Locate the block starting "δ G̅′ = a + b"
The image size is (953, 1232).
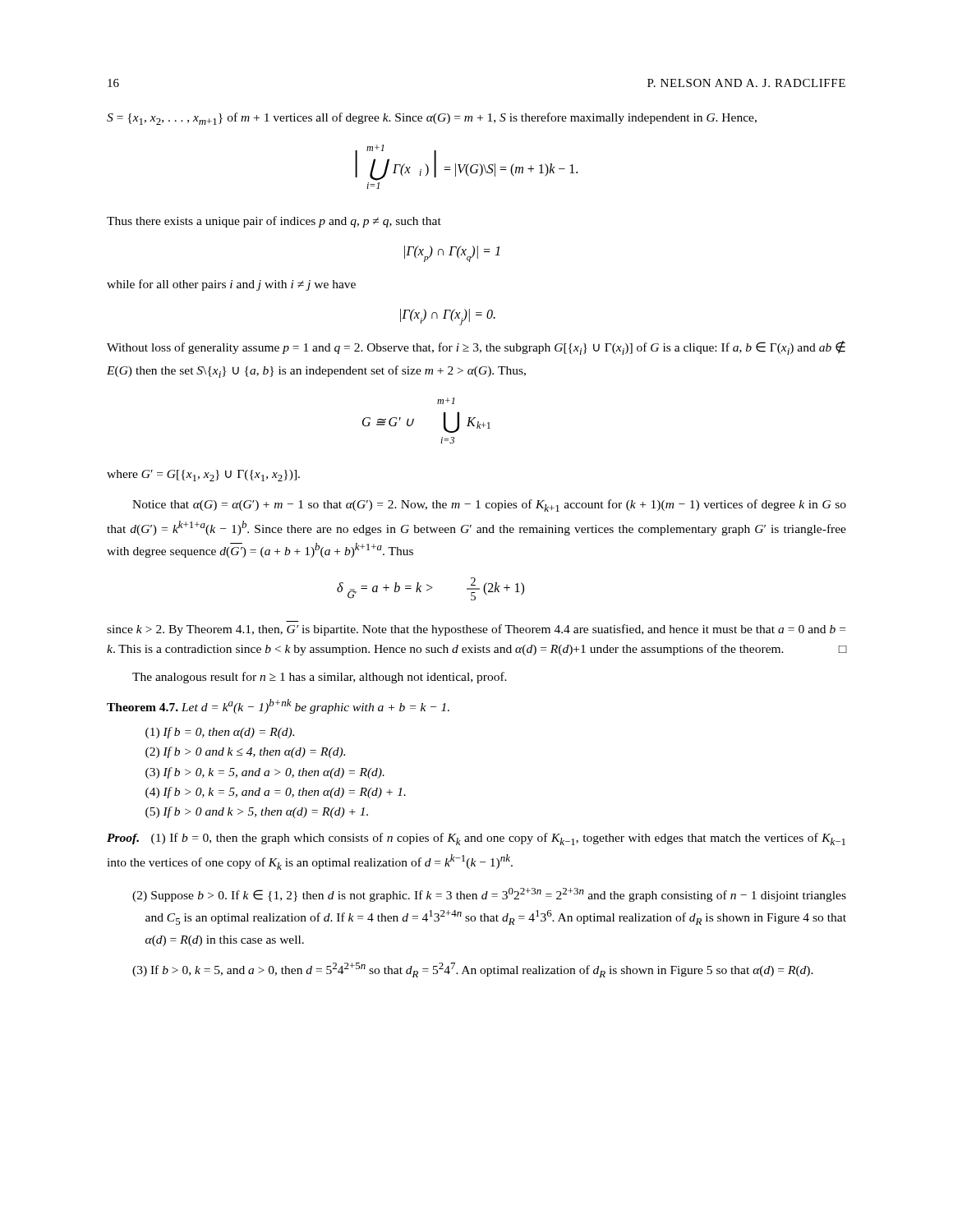pos(476,587)
